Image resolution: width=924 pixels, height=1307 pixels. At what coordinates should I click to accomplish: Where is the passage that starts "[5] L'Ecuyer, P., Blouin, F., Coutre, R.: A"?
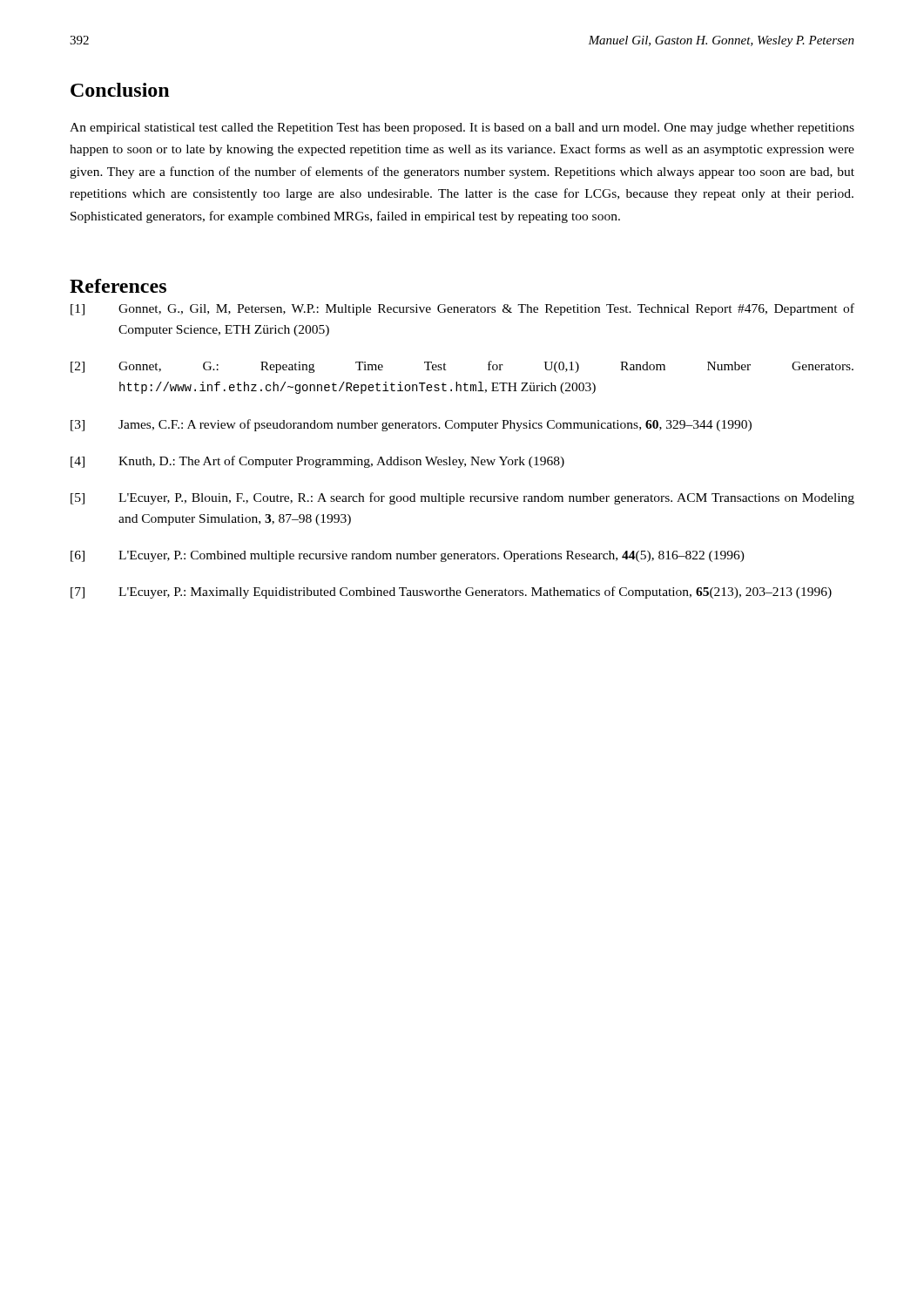(x=462, y=508)
